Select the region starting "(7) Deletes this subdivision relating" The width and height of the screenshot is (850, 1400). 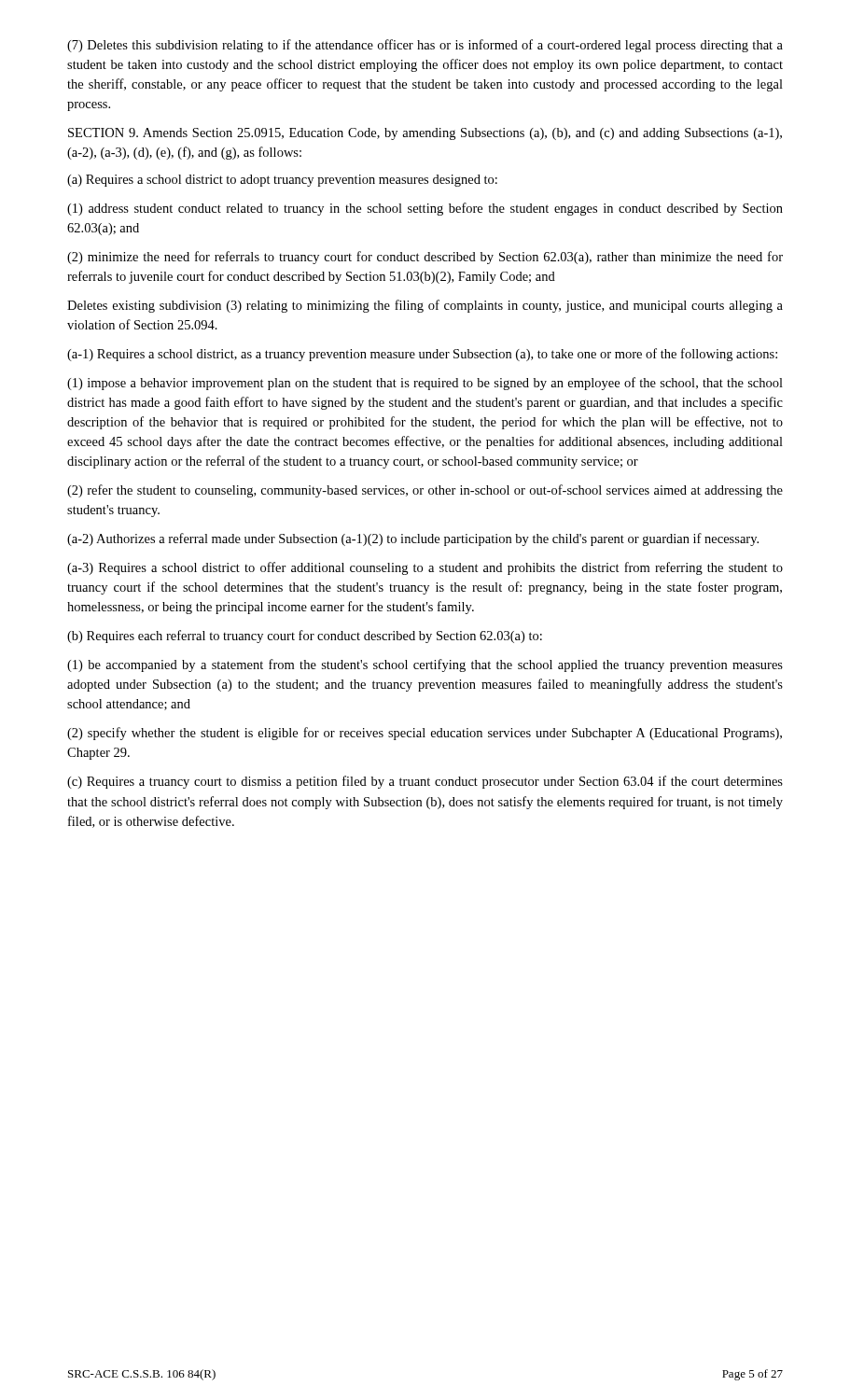pos(425,74)
